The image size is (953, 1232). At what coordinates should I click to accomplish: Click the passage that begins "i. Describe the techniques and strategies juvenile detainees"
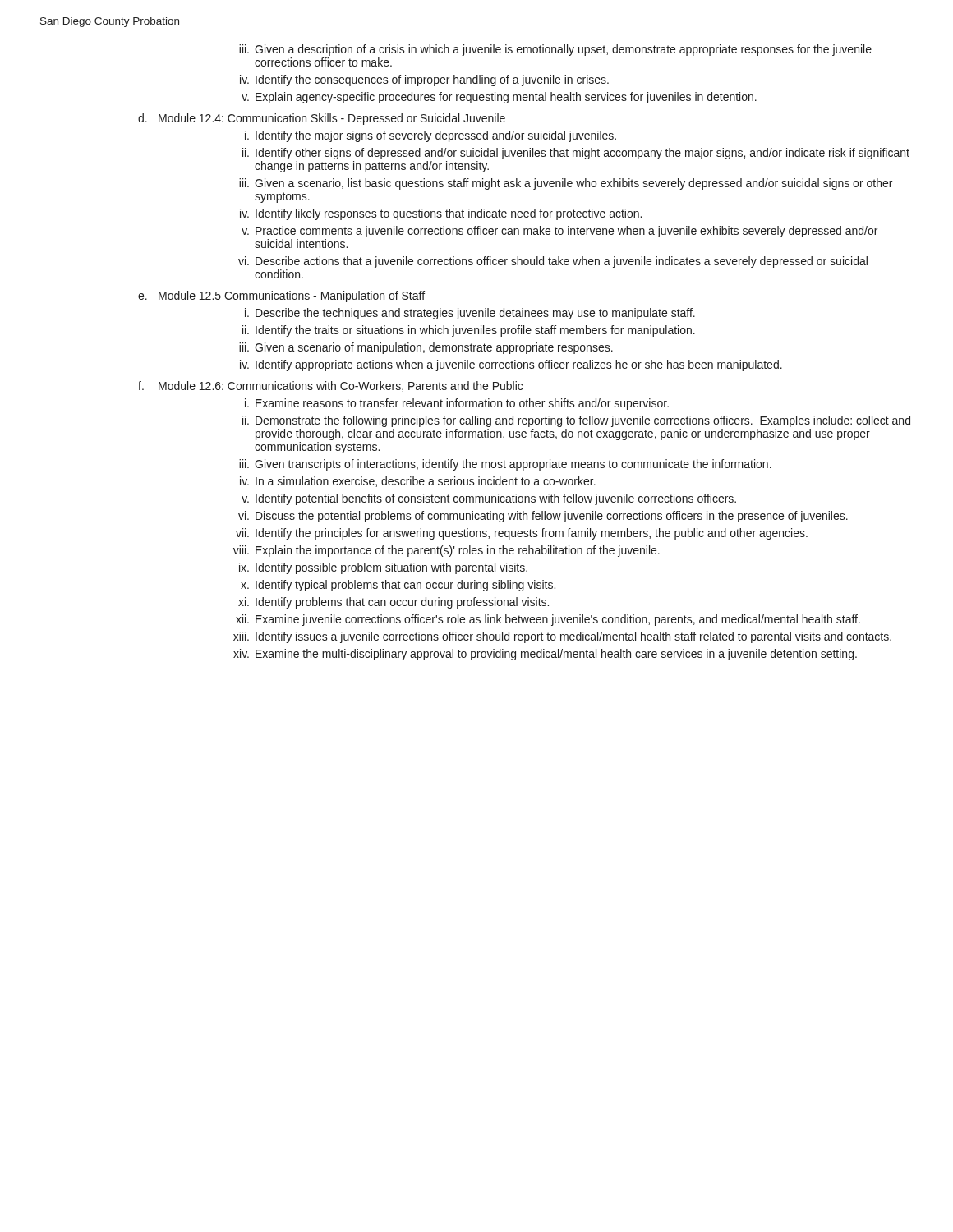coord(567,313)
